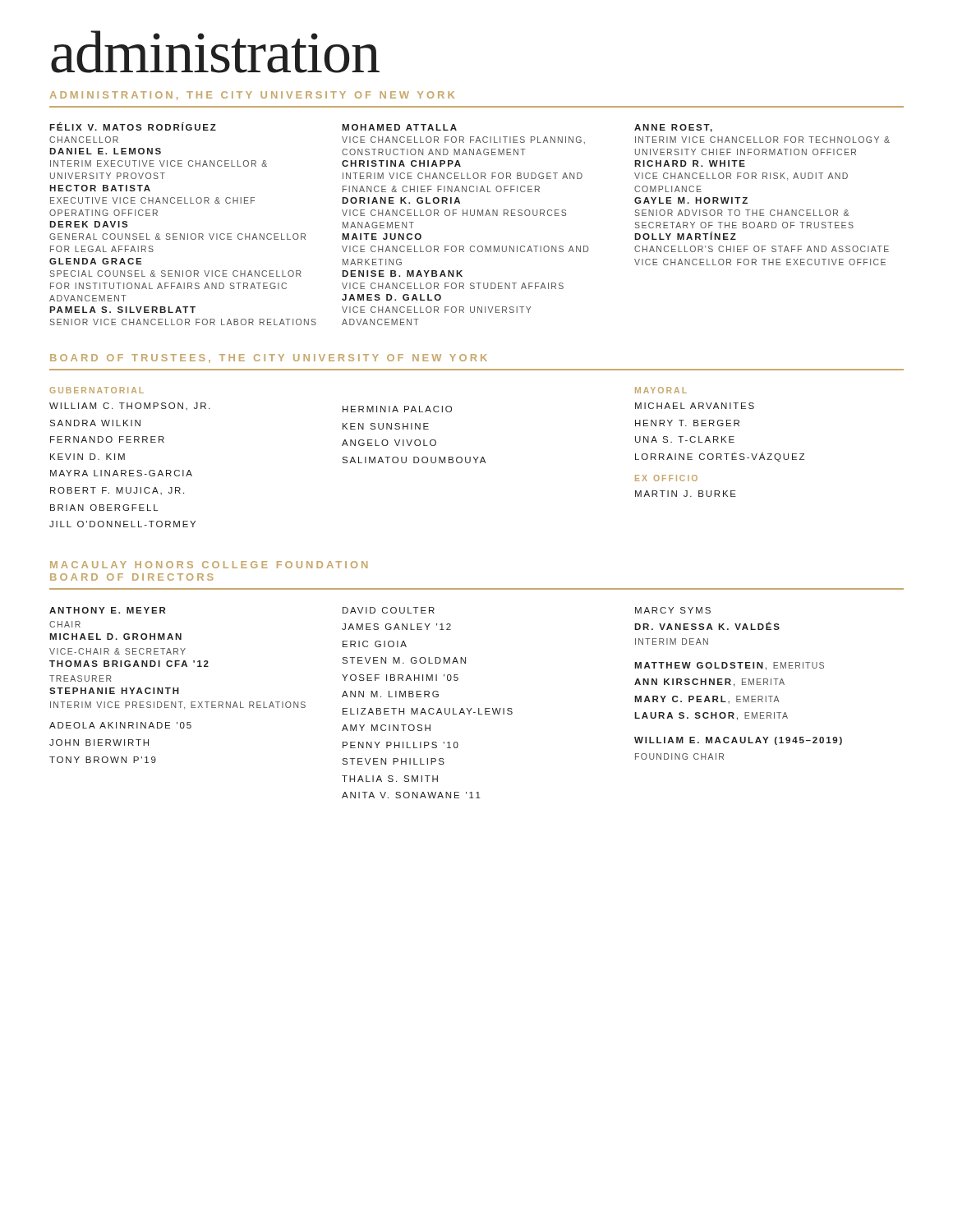Image resolution: width=953 pixels, height=1232 pixels.
Task: Find "THOMAS BRIGANDI CFA '12 TREASURER" on this page
Action: pos(184,671)
